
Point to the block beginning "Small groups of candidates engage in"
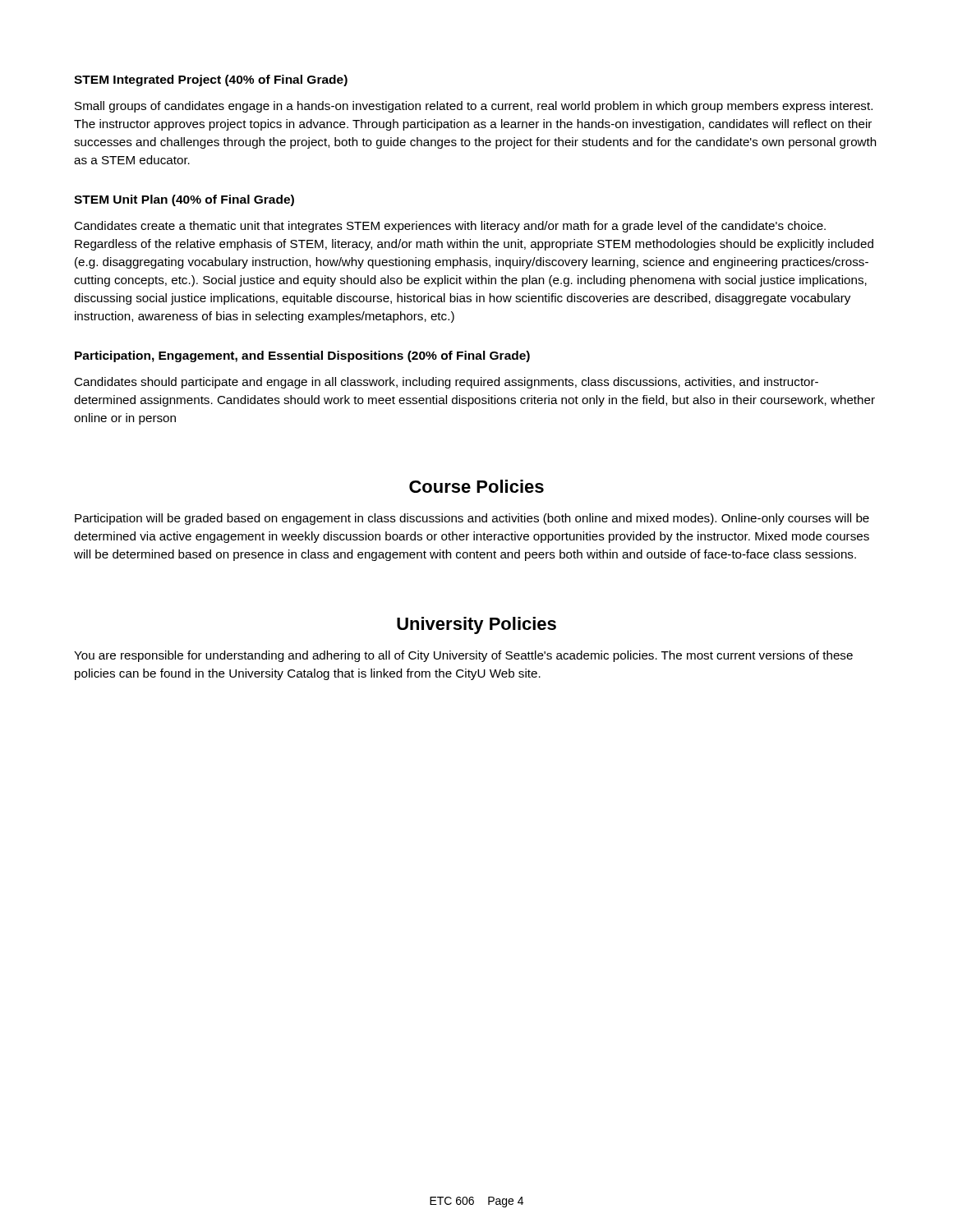[475, 133]
